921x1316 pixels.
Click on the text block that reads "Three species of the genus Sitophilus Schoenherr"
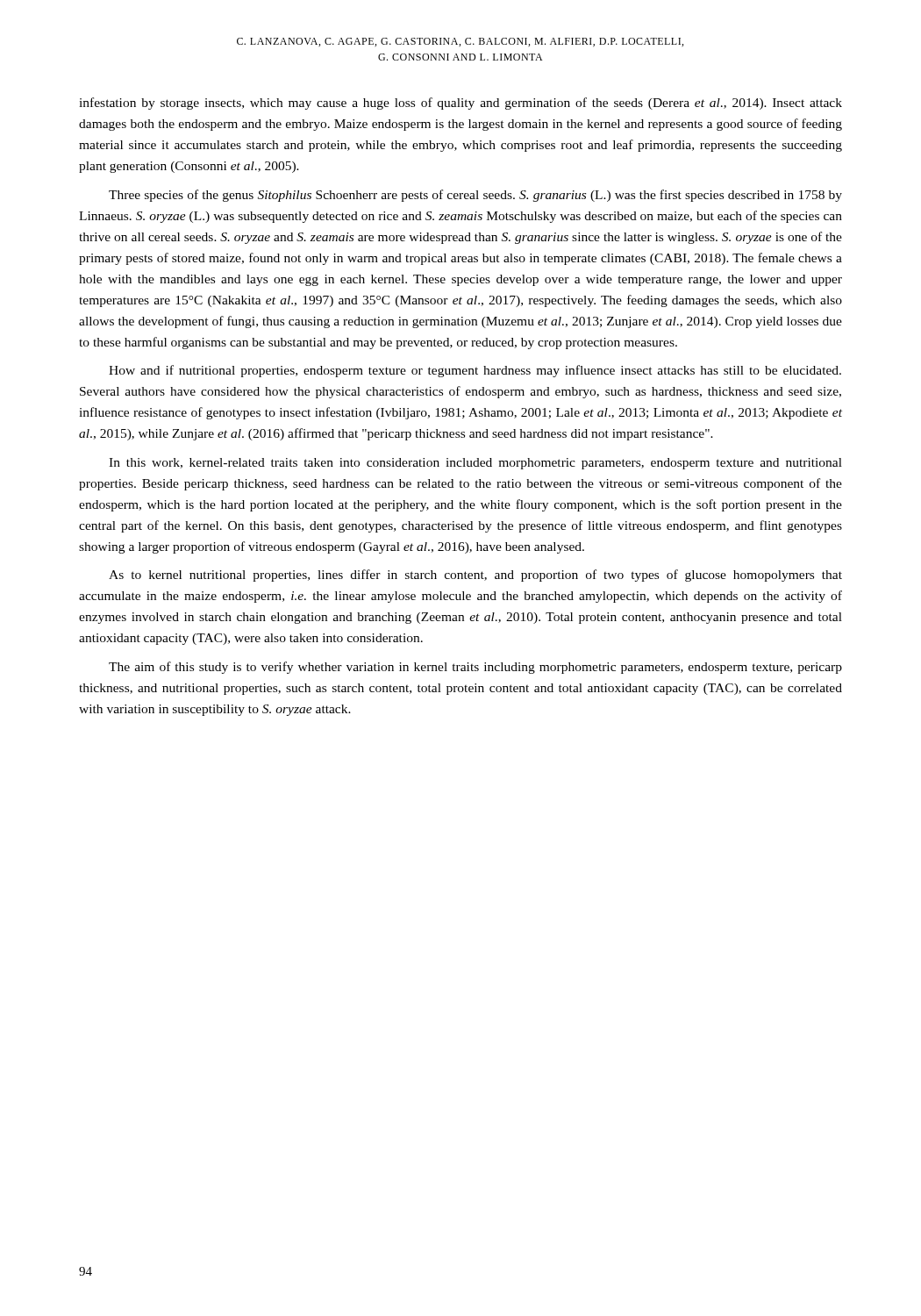point(460,268)
